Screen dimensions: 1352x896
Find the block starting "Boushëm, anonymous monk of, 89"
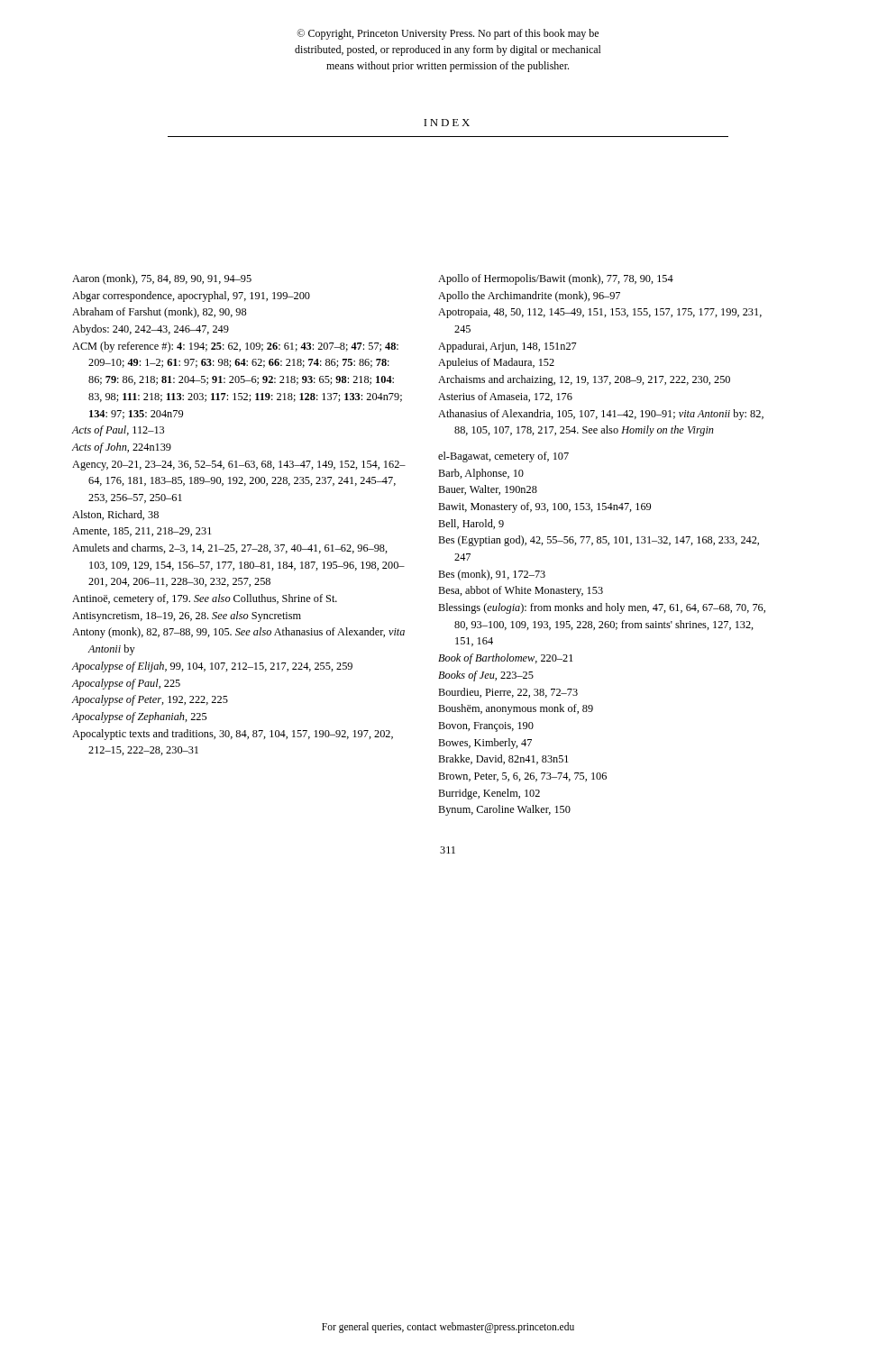[516, 709]
